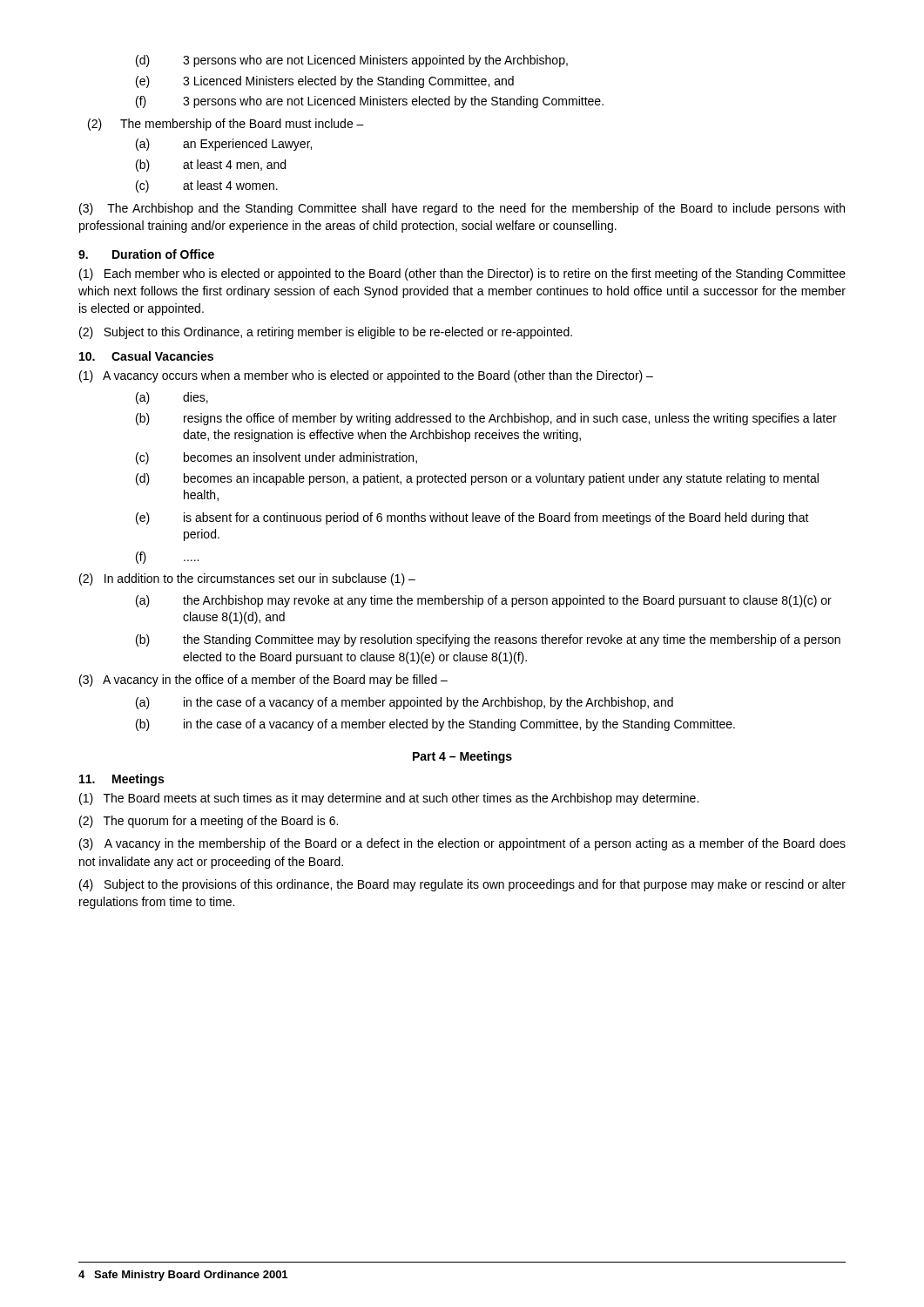Where does it say "11. Meetings"?
This screenshot has height=1307, width=924.
pyautogui.click(x=121, y=779)
